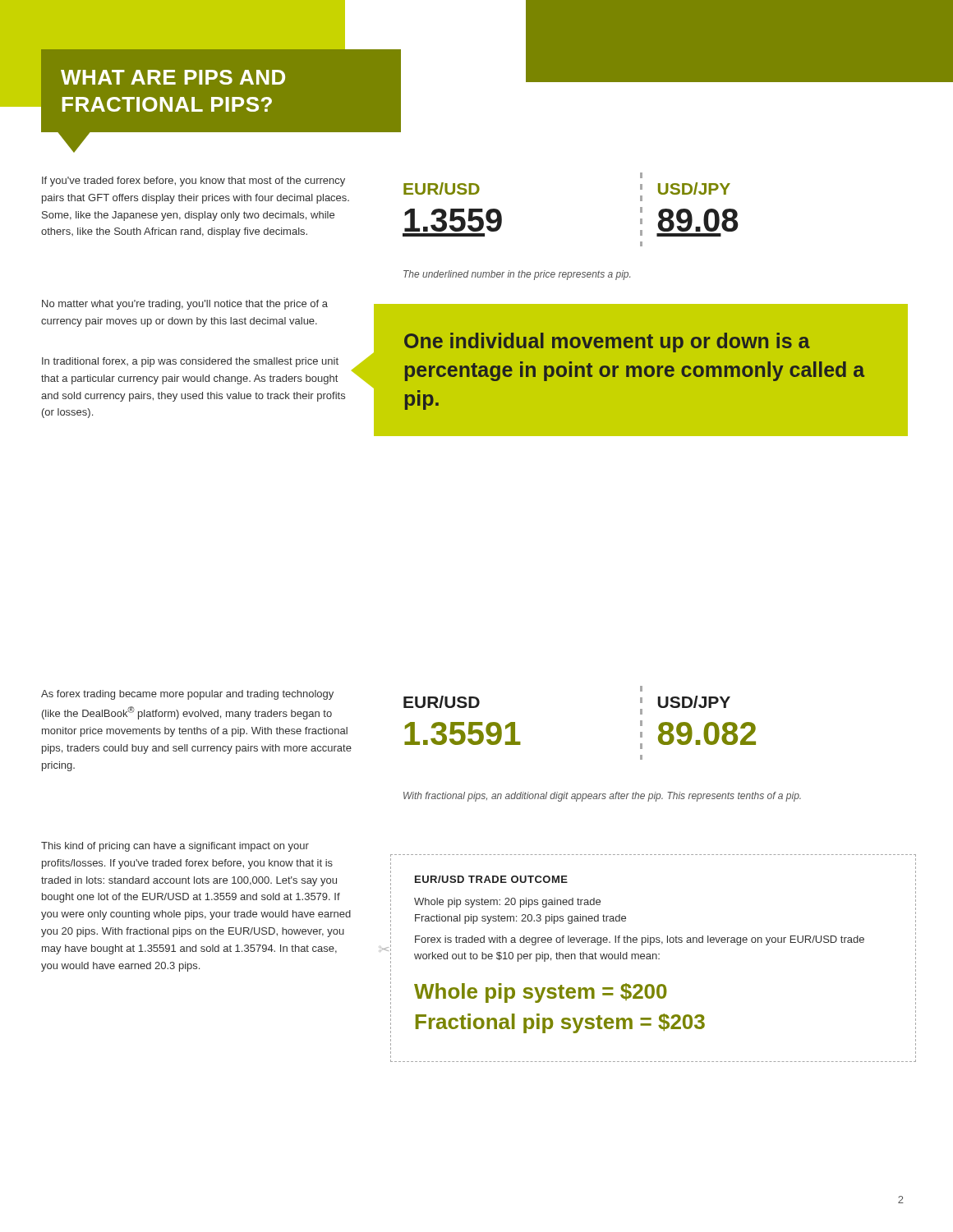This screenshot has height=1232, width=953.
Task: Locate the passage starting "If you've traded forex before, you know that"
Action: click(x=196, y=206)
